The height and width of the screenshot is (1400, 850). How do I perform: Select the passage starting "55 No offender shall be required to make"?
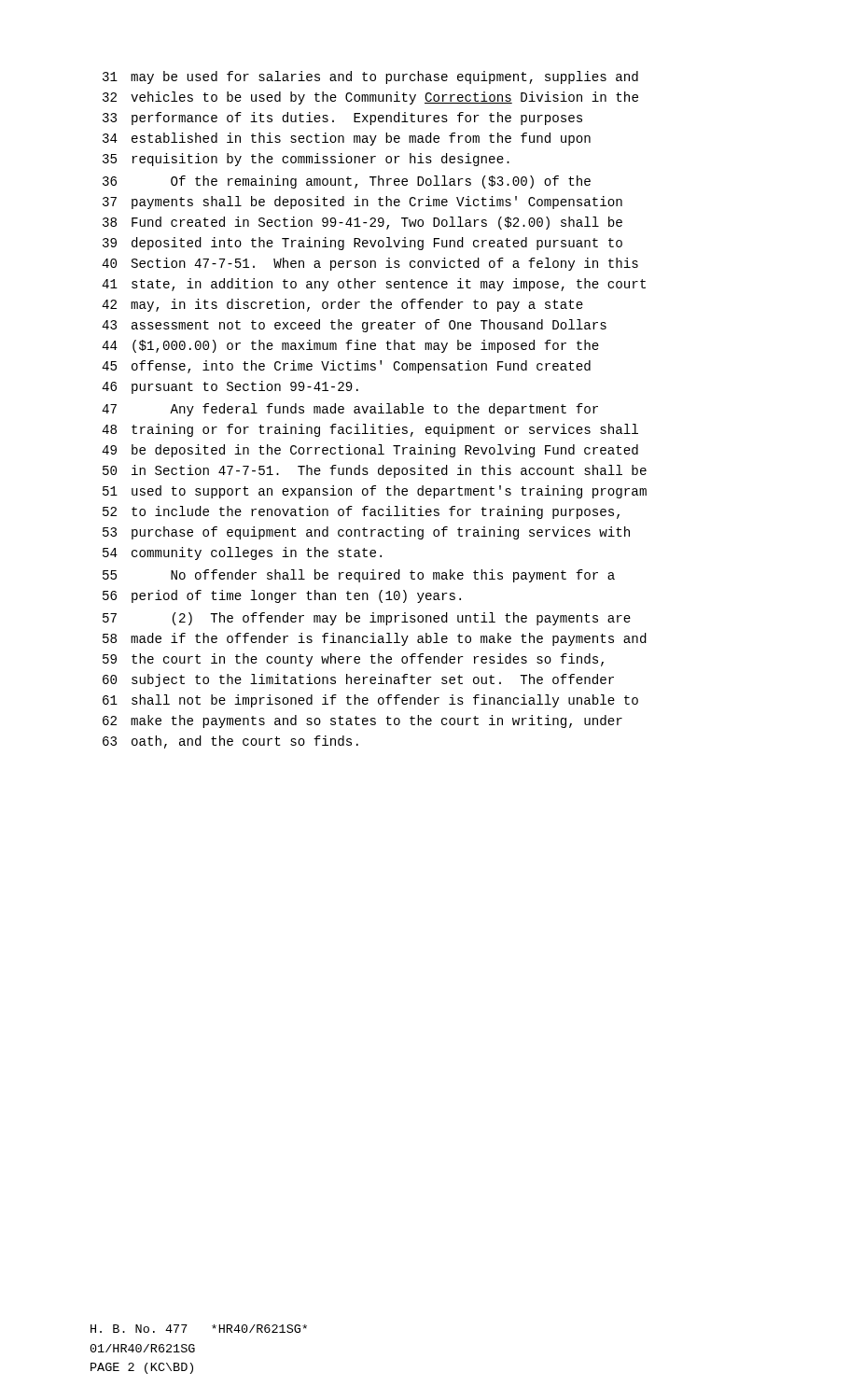pos(432,586)
